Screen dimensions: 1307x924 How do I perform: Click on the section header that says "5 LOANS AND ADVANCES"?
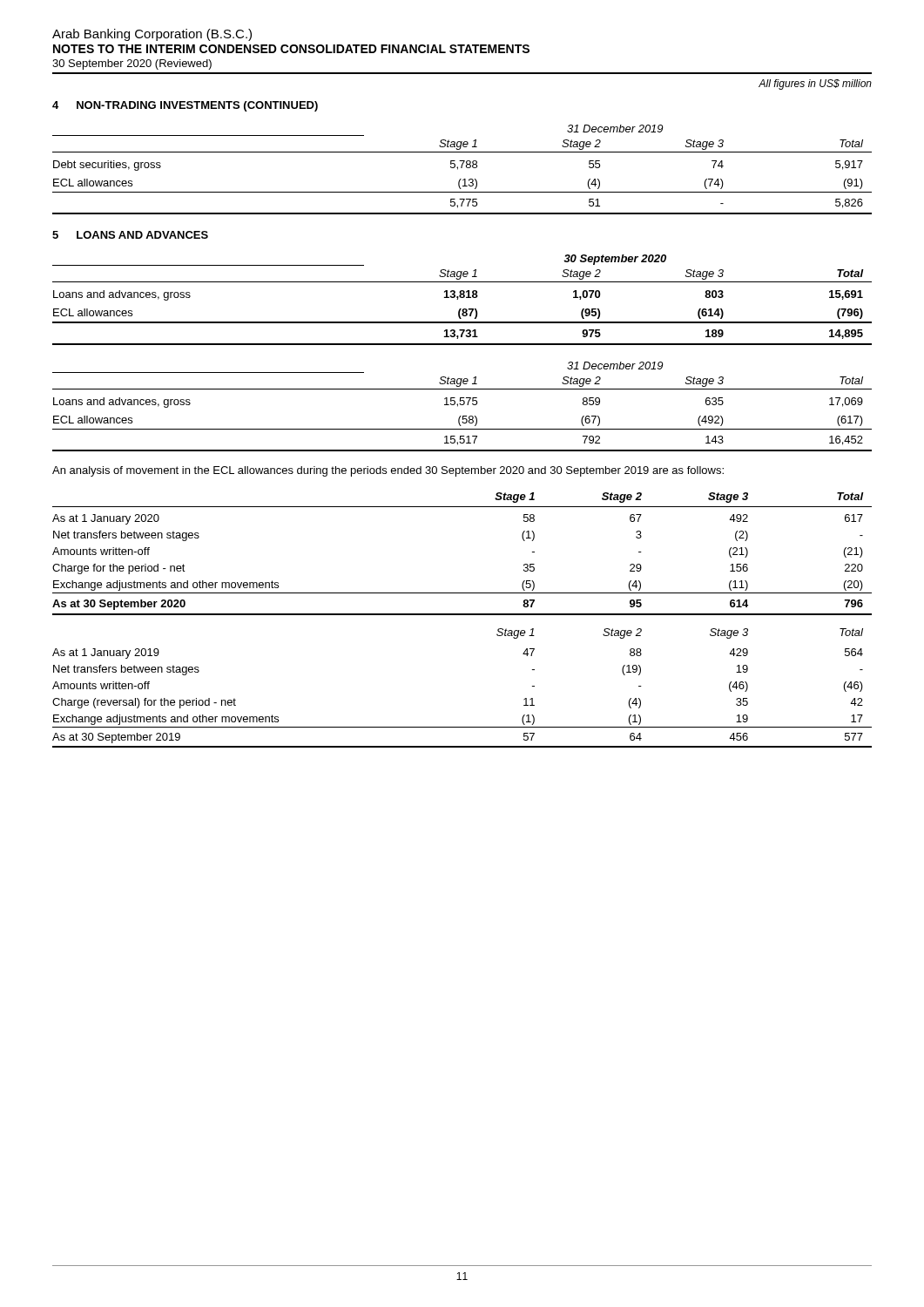130,235
